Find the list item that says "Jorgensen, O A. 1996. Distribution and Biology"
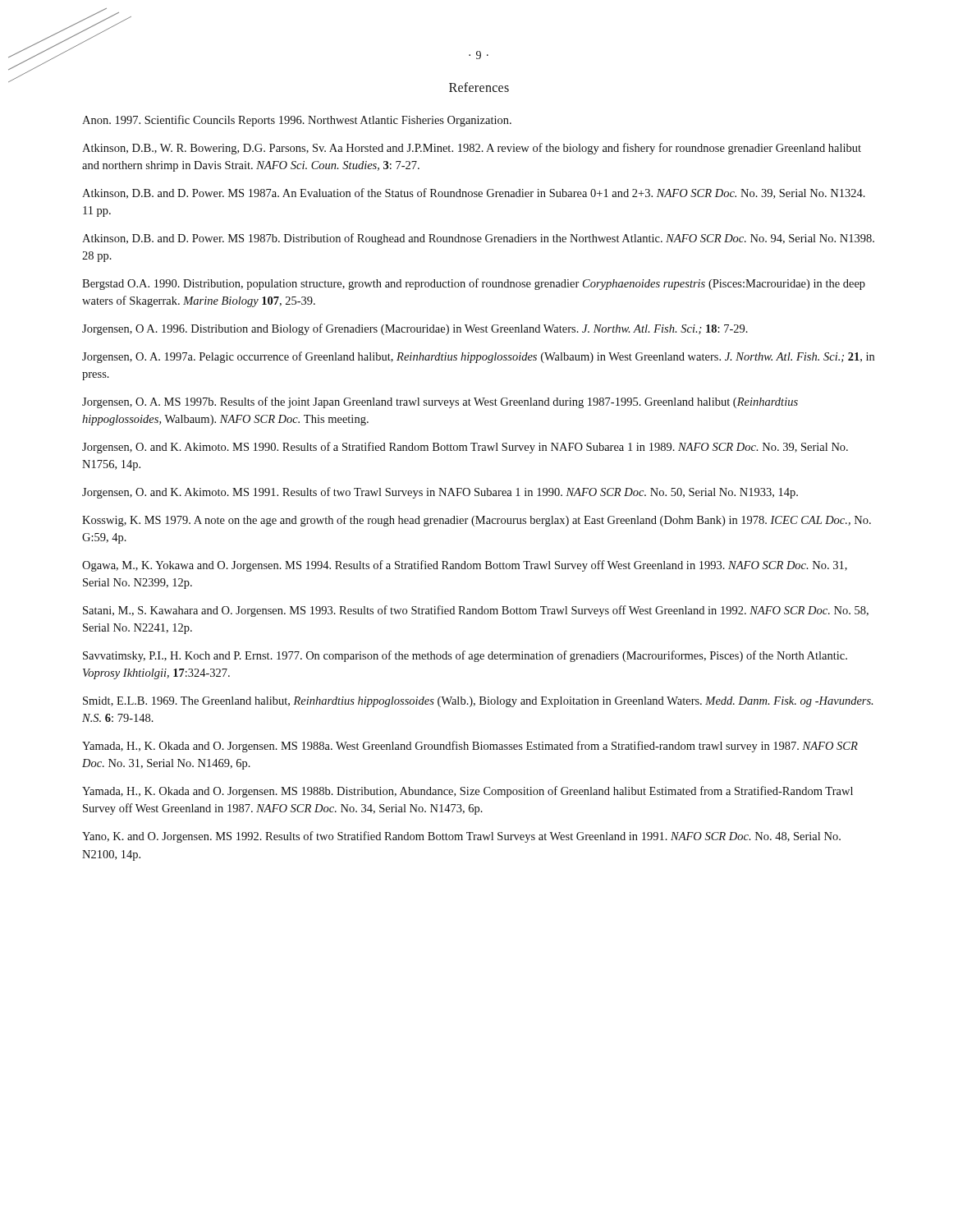Image resolution: width=958 pixels, height=1232 pixels. (415, 329)
